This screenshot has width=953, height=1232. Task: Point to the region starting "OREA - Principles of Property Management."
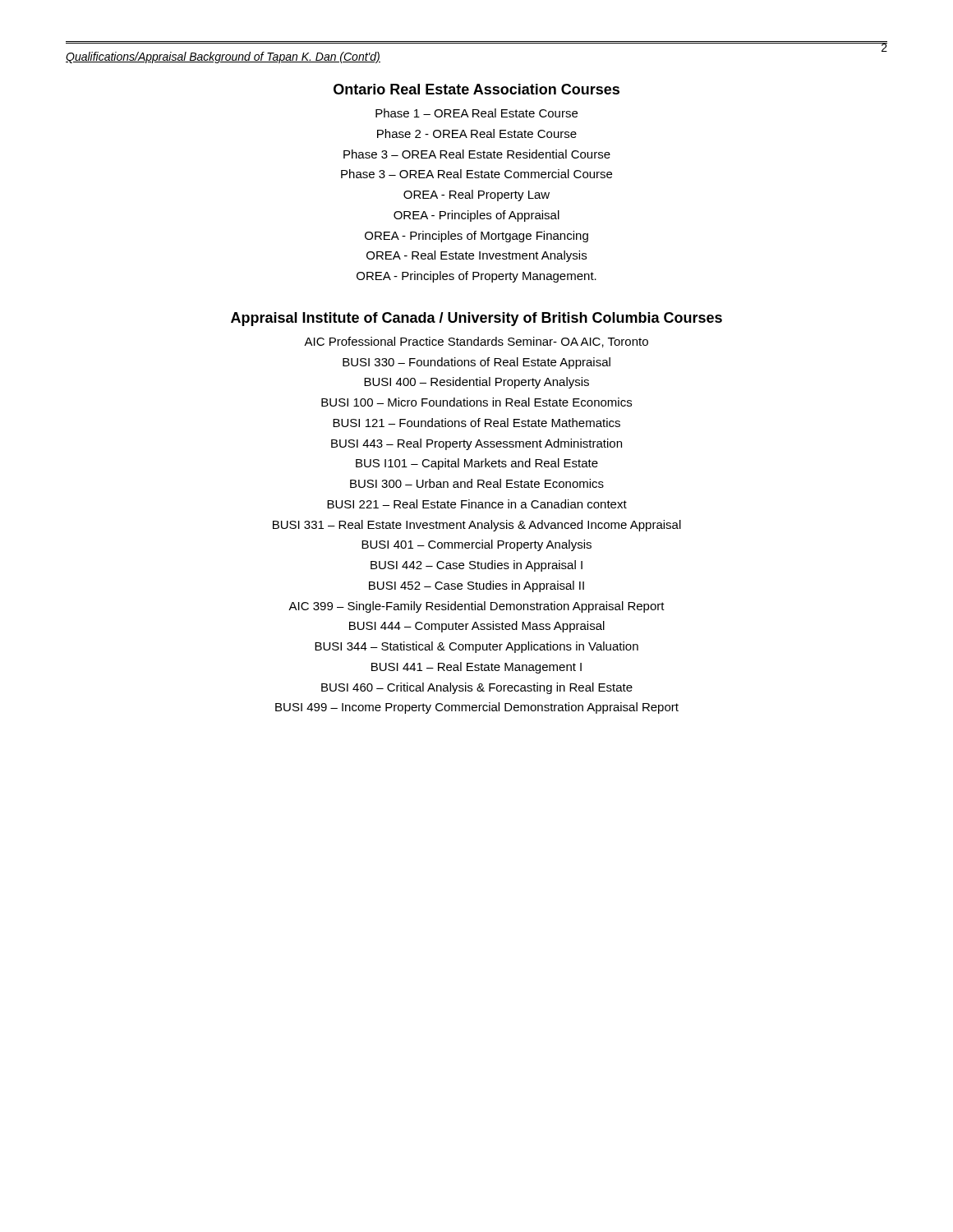pos(476,276)
